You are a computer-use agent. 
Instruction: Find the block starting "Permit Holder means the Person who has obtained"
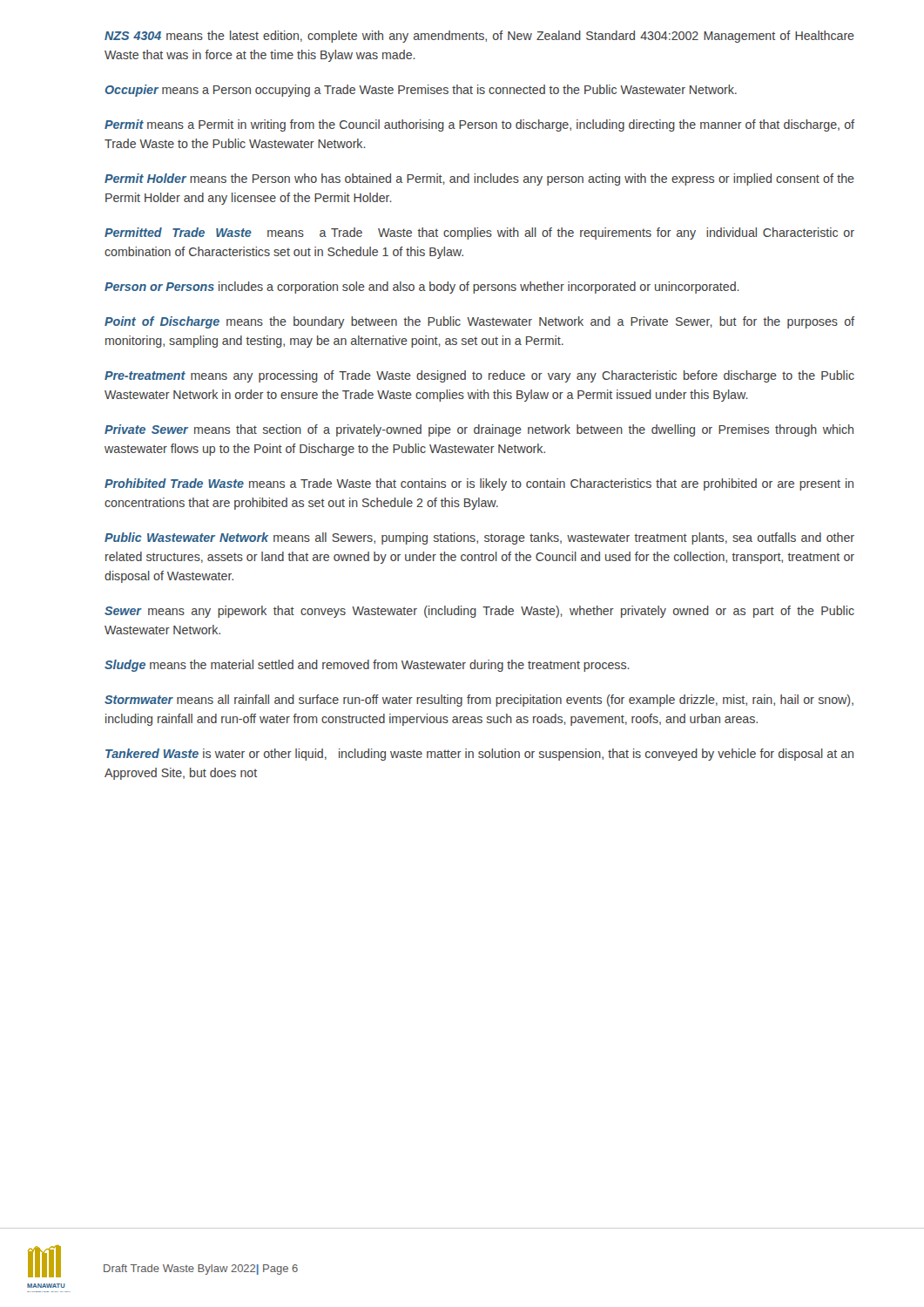tap(479, 188)
